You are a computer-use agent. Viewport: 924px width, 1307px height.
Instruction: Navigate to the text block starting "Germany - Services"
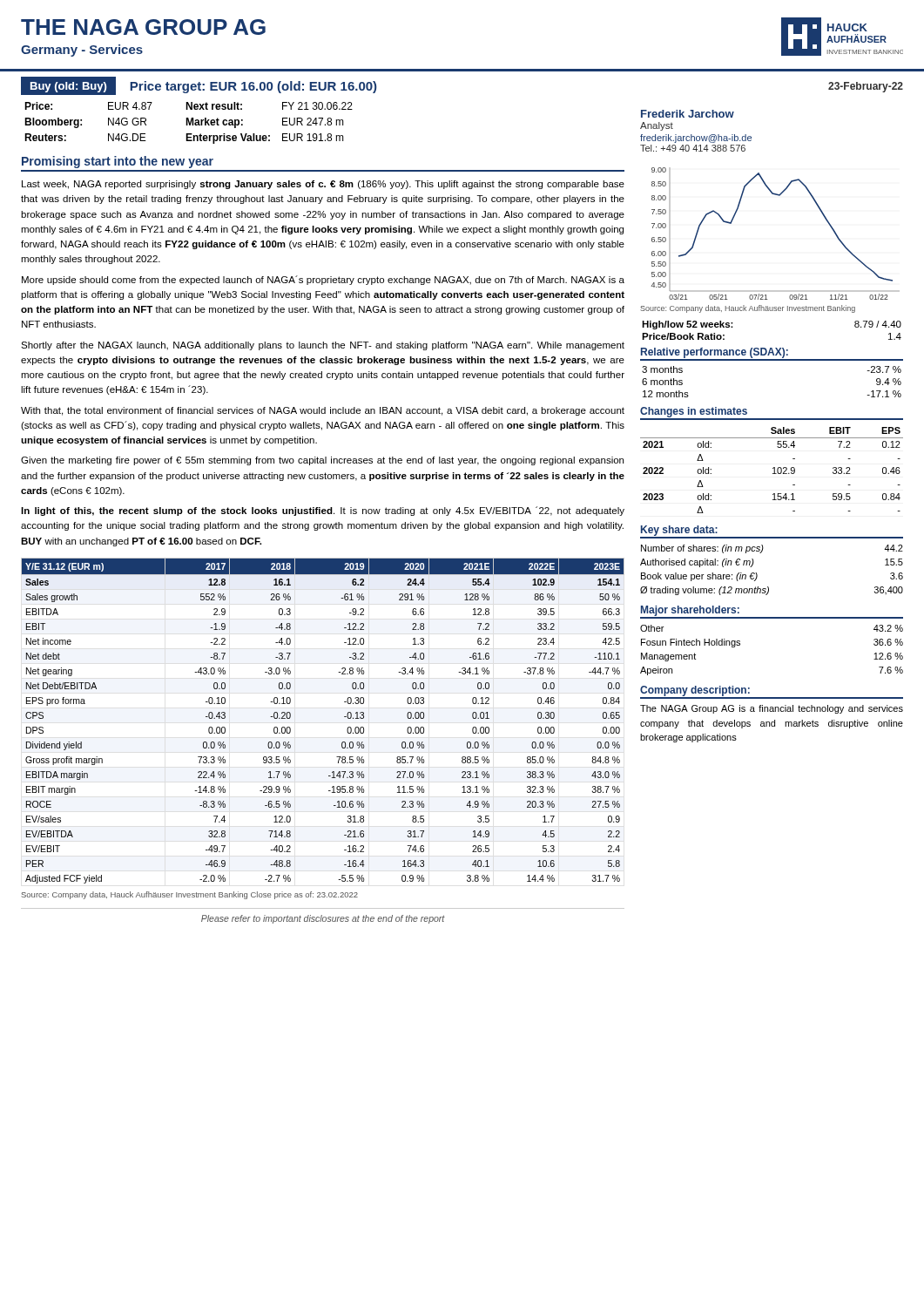(82, 49)
